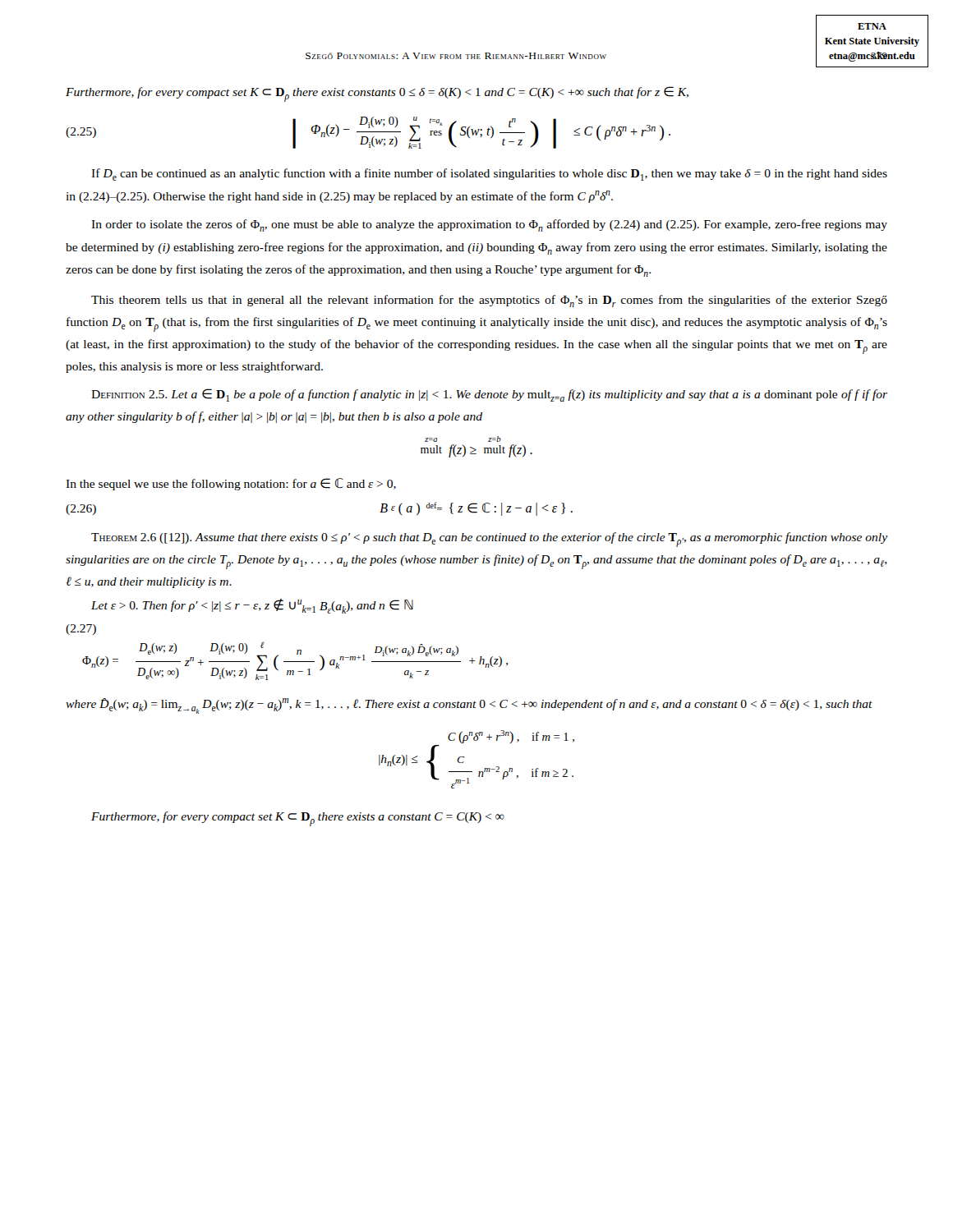Find the element starting "If De can be continued as an"
Screen dimensions: 1232x953
coord(476,185)
